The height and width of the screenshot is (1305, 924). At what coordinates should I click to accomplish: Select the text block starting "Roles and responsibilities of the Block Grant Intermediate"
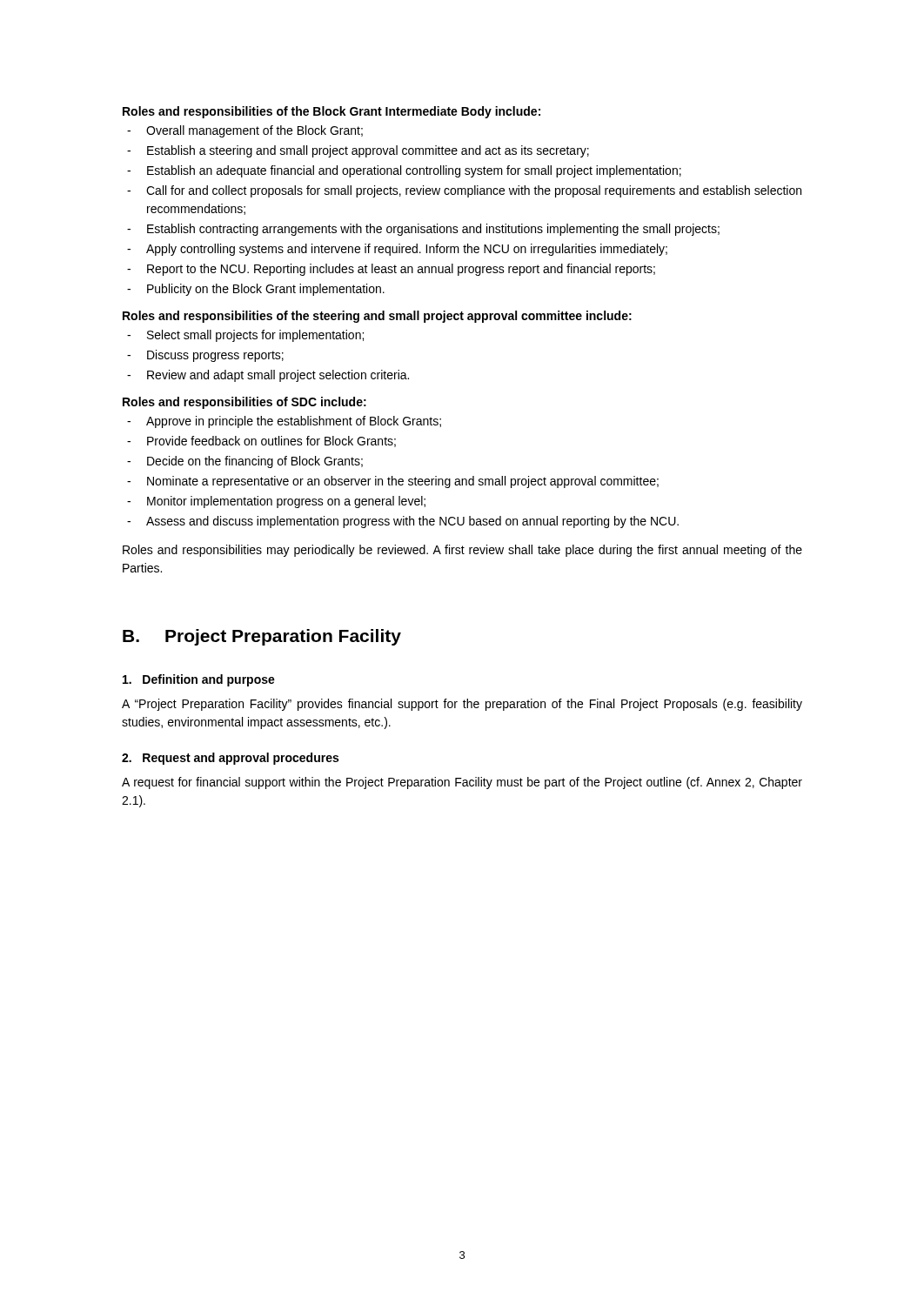(x=332, y=111)
